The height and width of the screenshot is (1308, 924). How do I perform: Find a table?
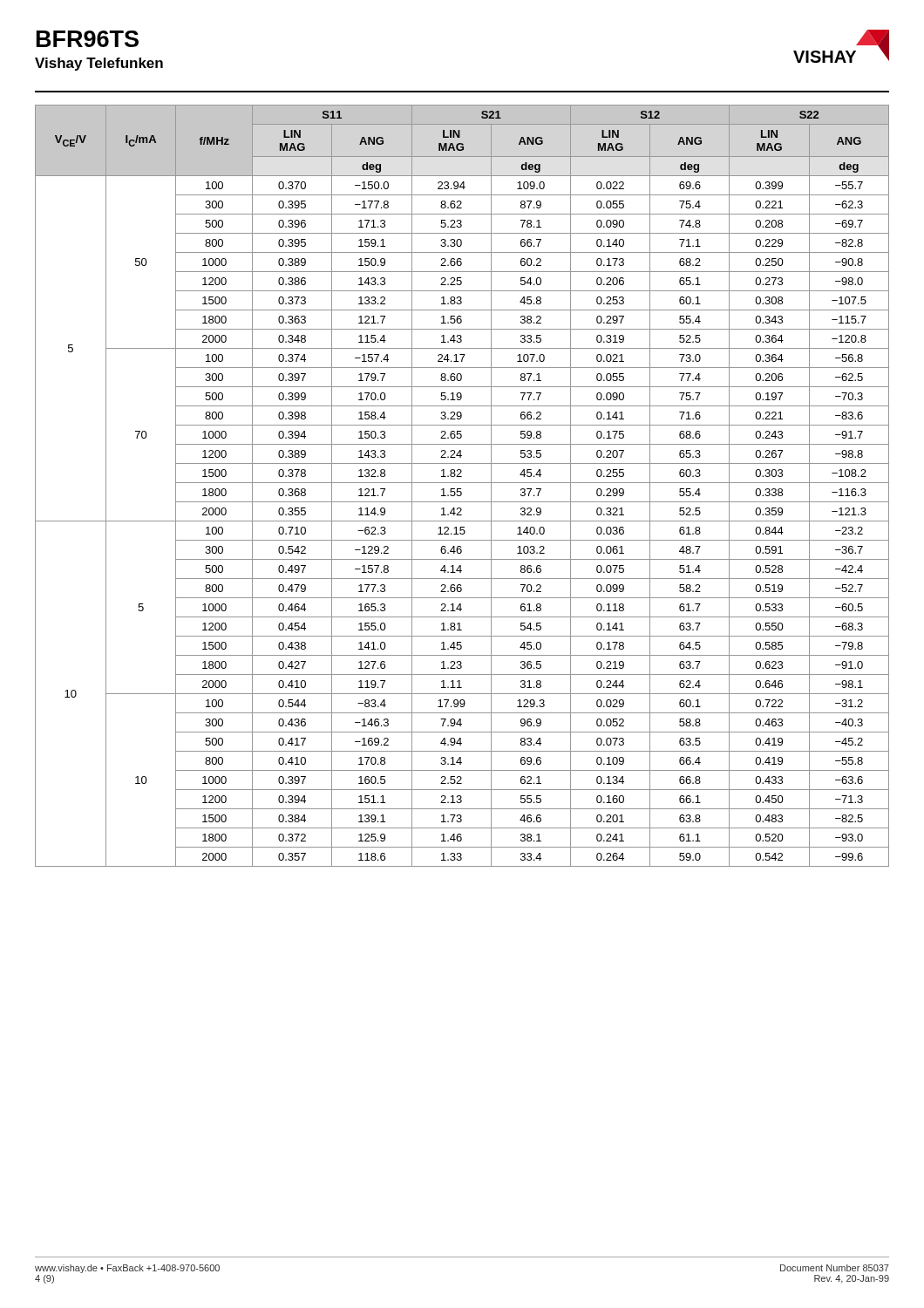pos(462,486)
